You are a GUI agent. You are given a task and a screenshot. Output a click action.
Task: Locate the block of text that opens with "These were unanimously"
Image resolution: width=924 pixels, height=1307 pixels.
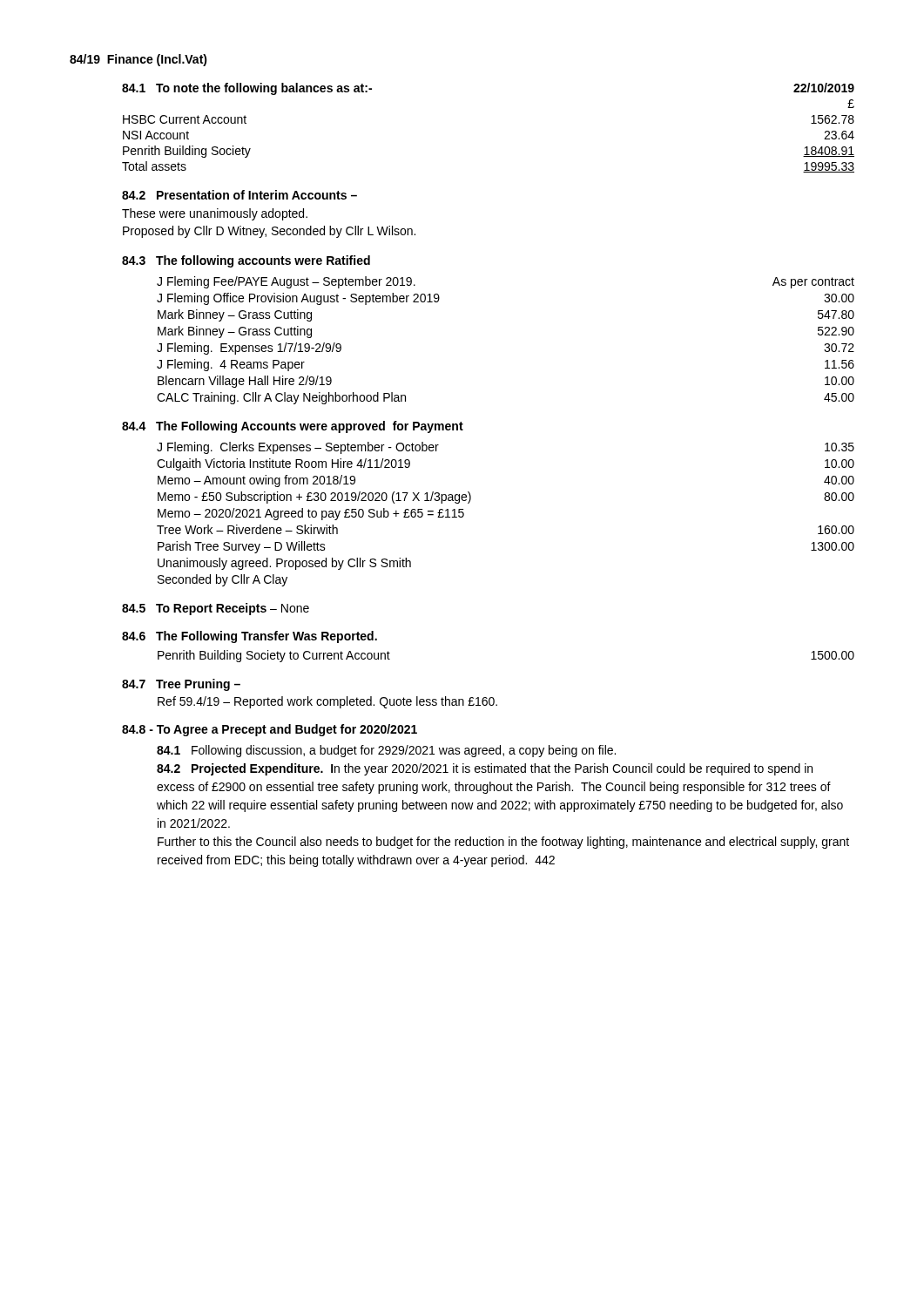coord(269,222)
